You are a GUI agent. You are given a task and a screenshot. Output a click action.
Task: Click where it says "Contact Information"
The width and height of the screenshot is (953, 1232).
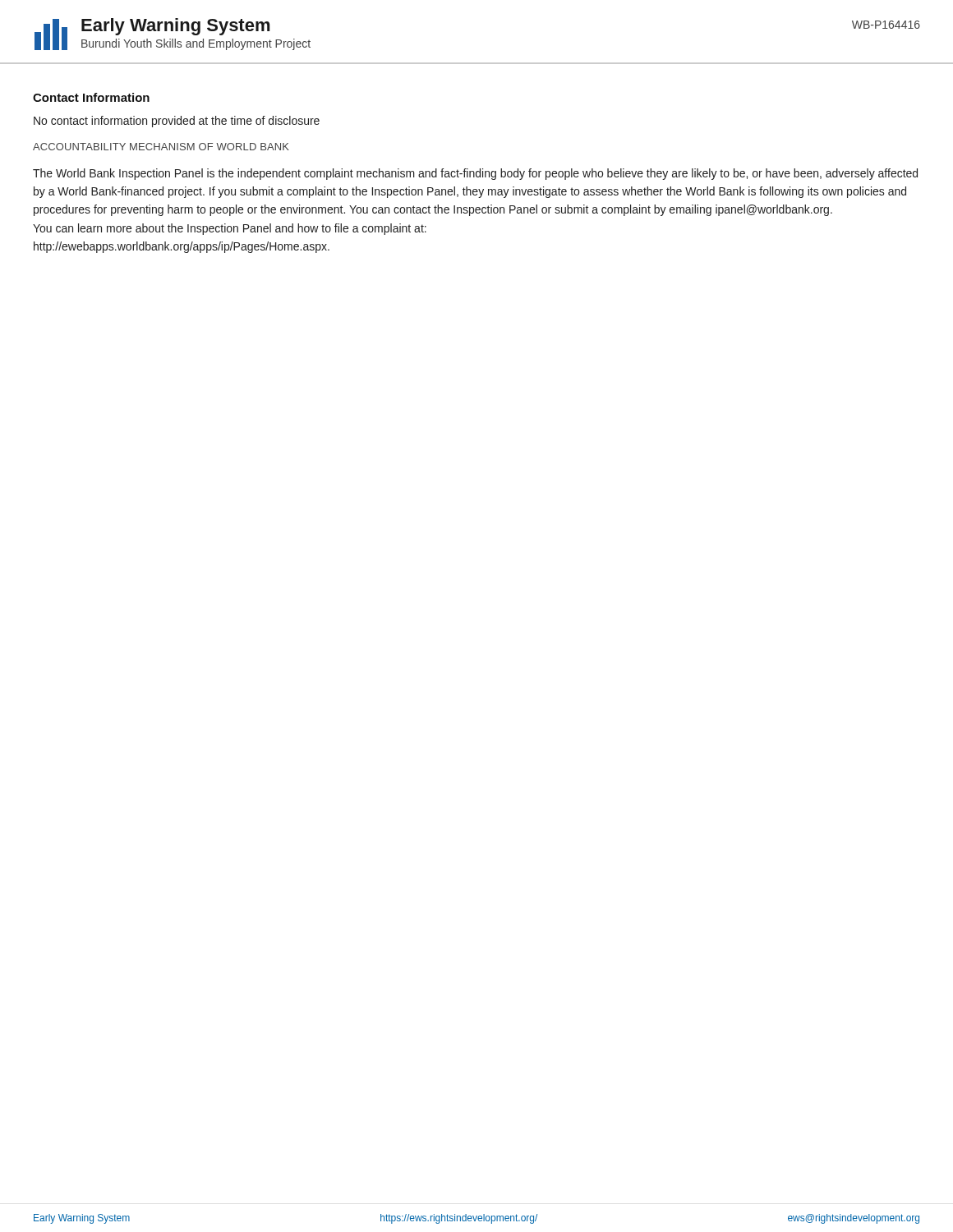point(91,97)
